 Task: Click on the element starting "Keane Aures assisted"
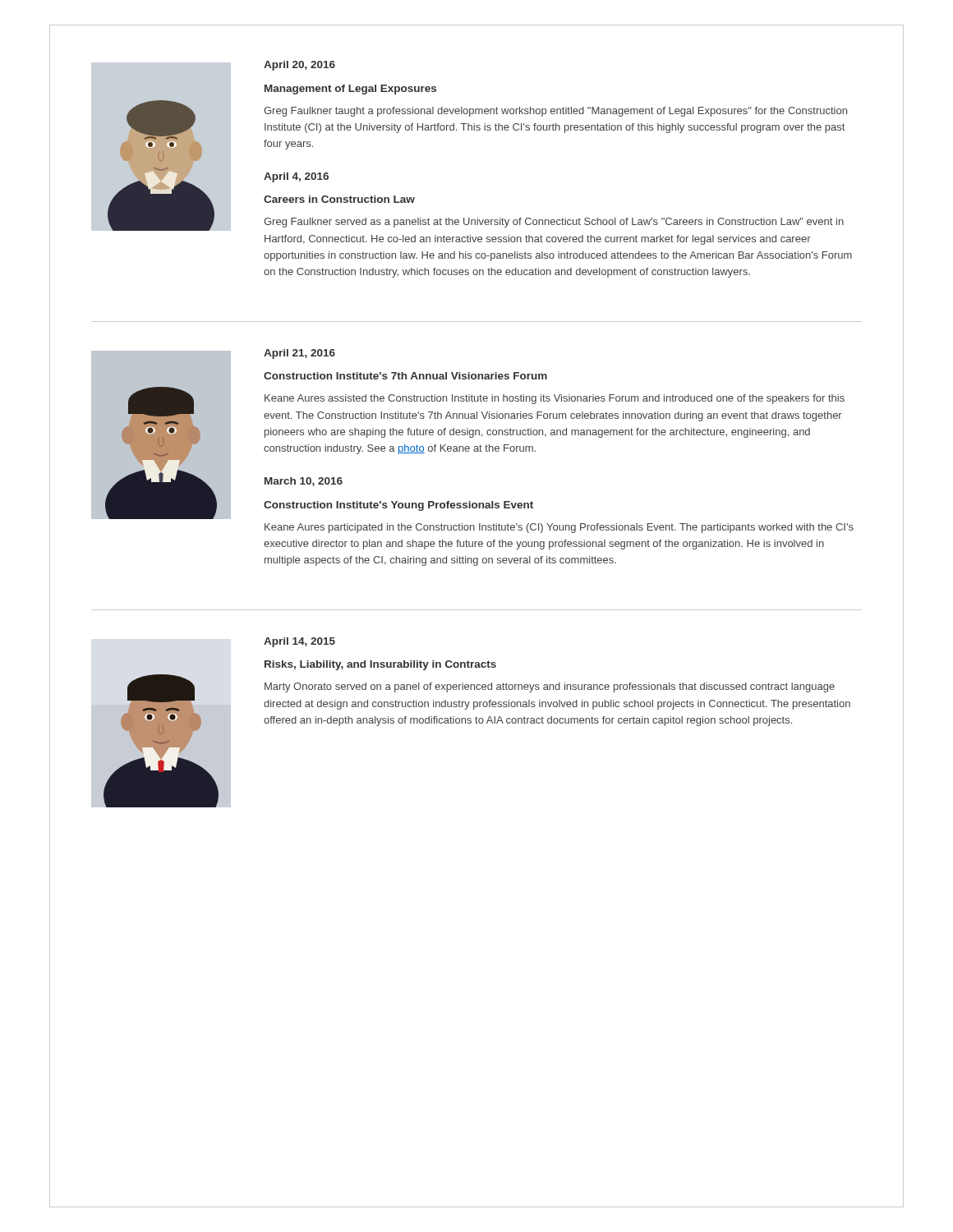pyautogui.click(x=554, y=423)
